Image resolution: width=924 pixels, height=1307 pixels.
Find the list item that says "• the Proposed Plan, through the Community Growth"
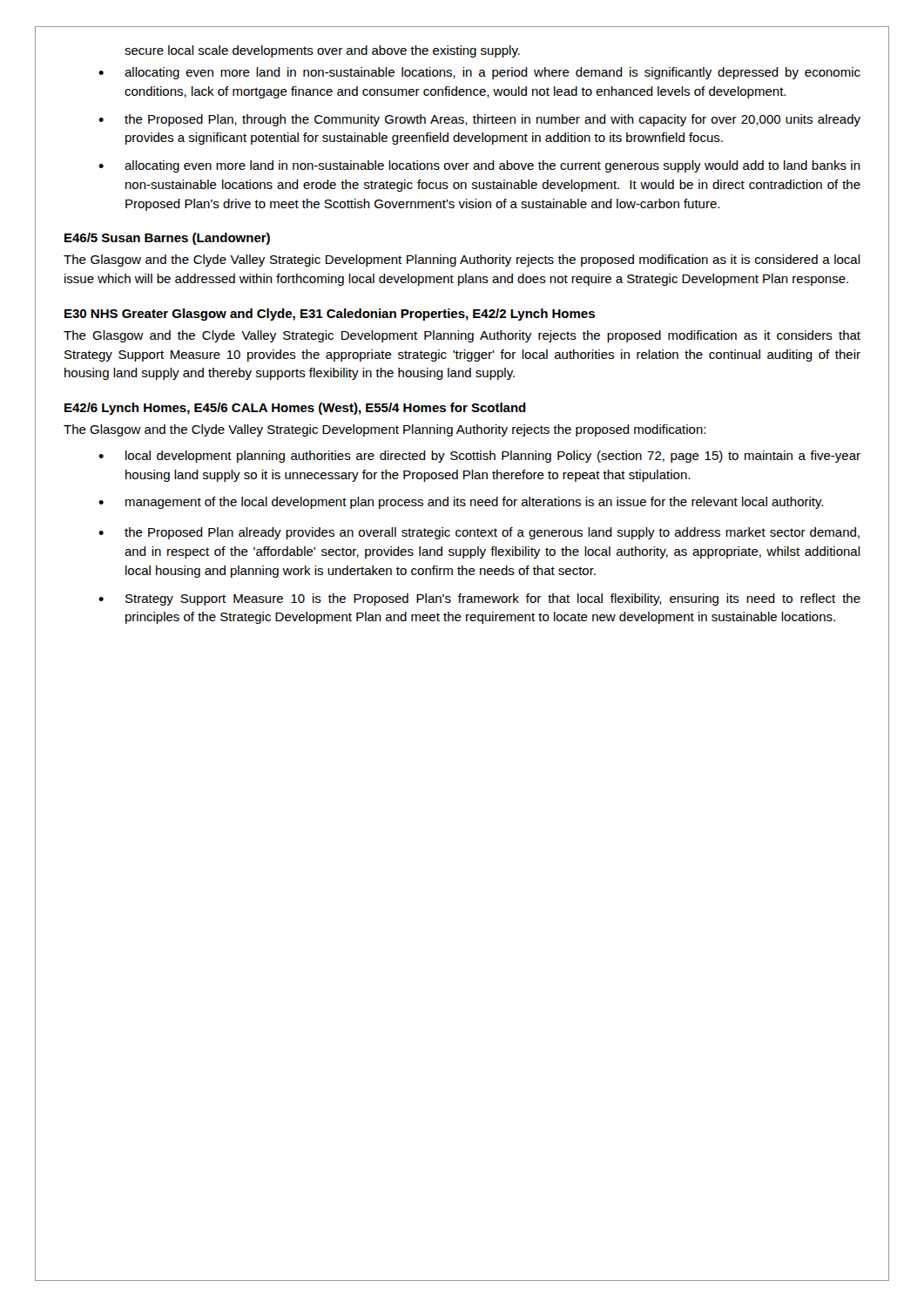coord(462,128)
